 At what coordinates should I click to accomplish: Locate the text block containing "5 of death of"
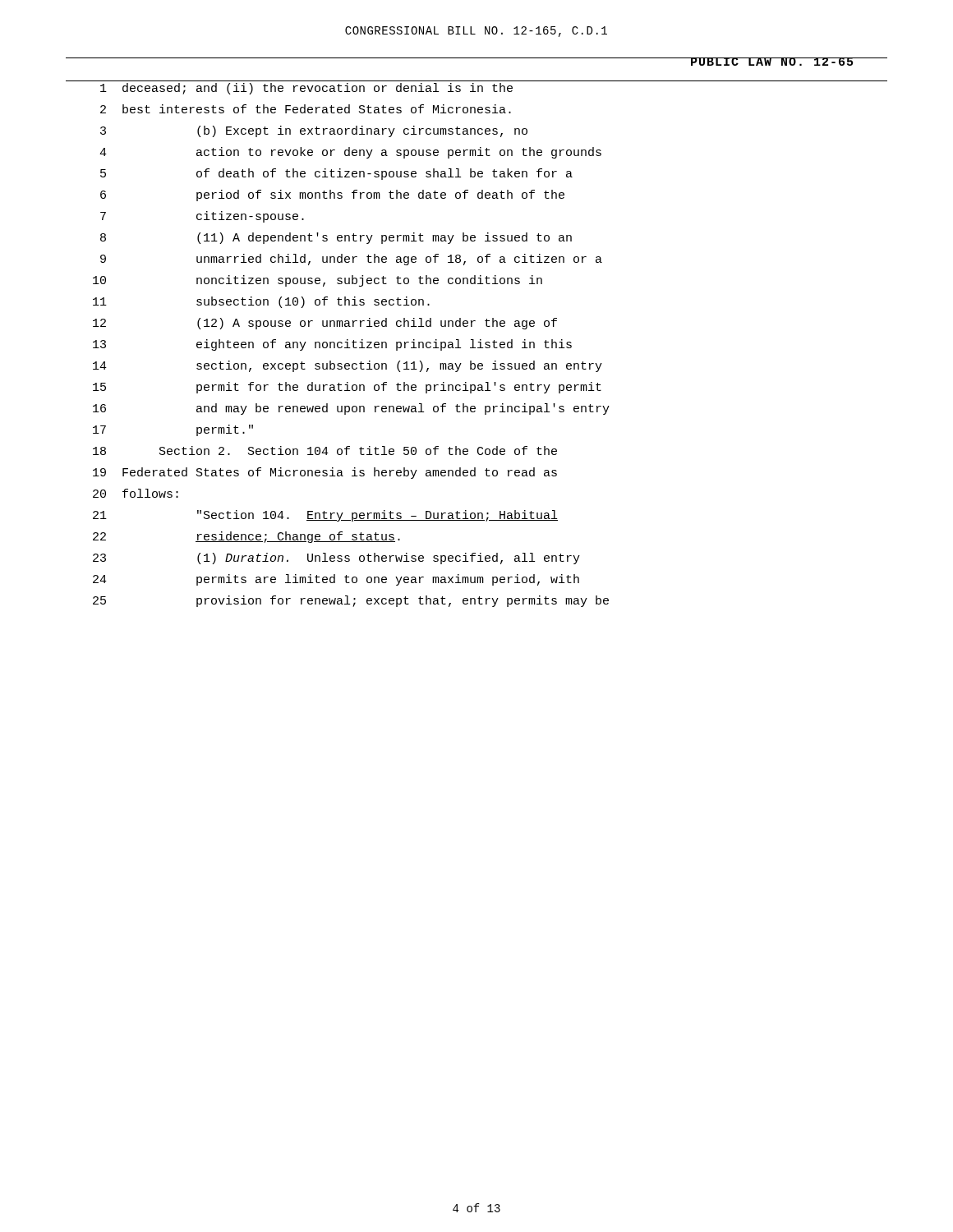[x=476, y=175]
